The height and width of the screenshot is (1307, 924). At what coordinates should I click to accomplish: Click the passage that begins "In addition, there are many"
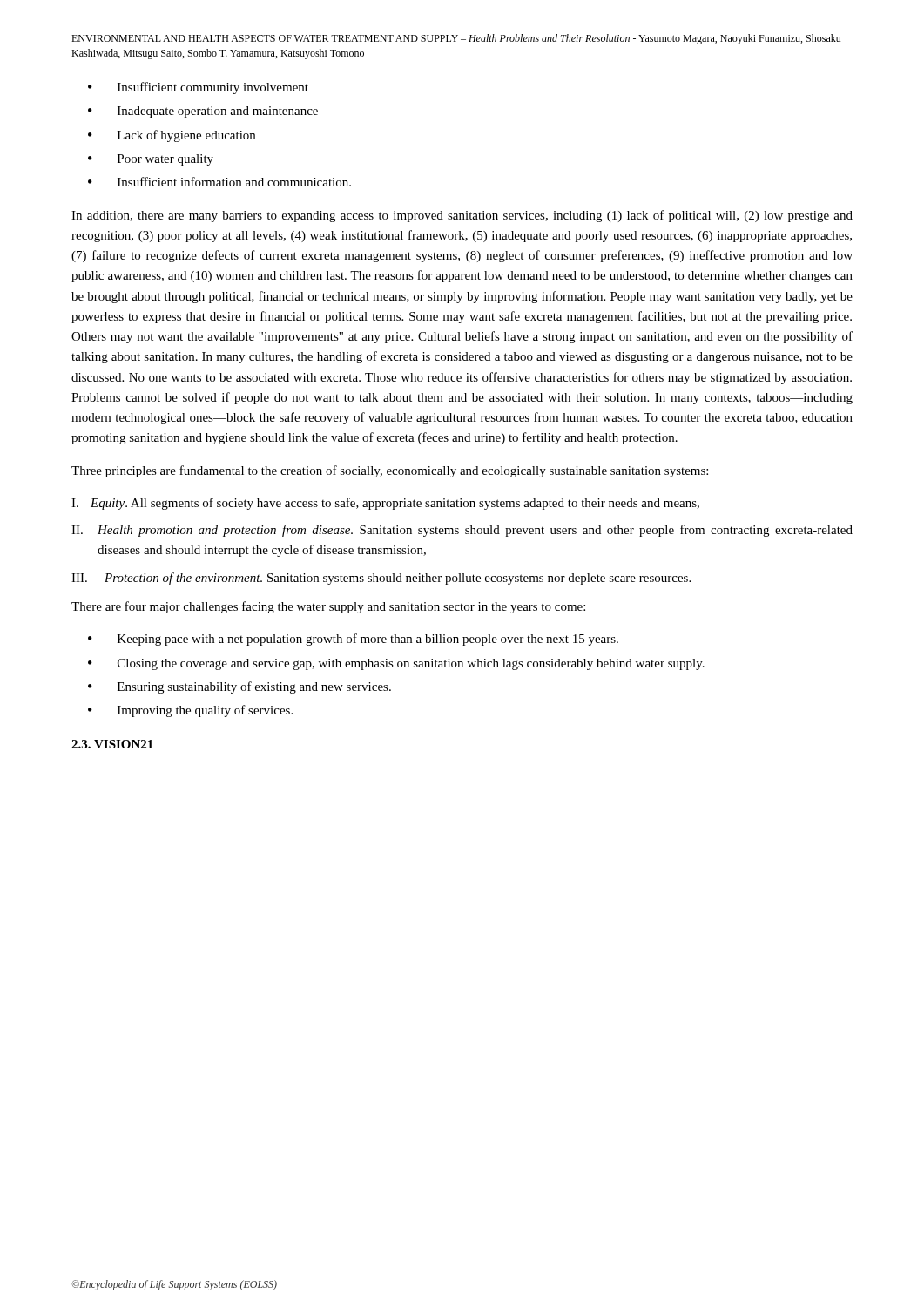click(462, 326)
